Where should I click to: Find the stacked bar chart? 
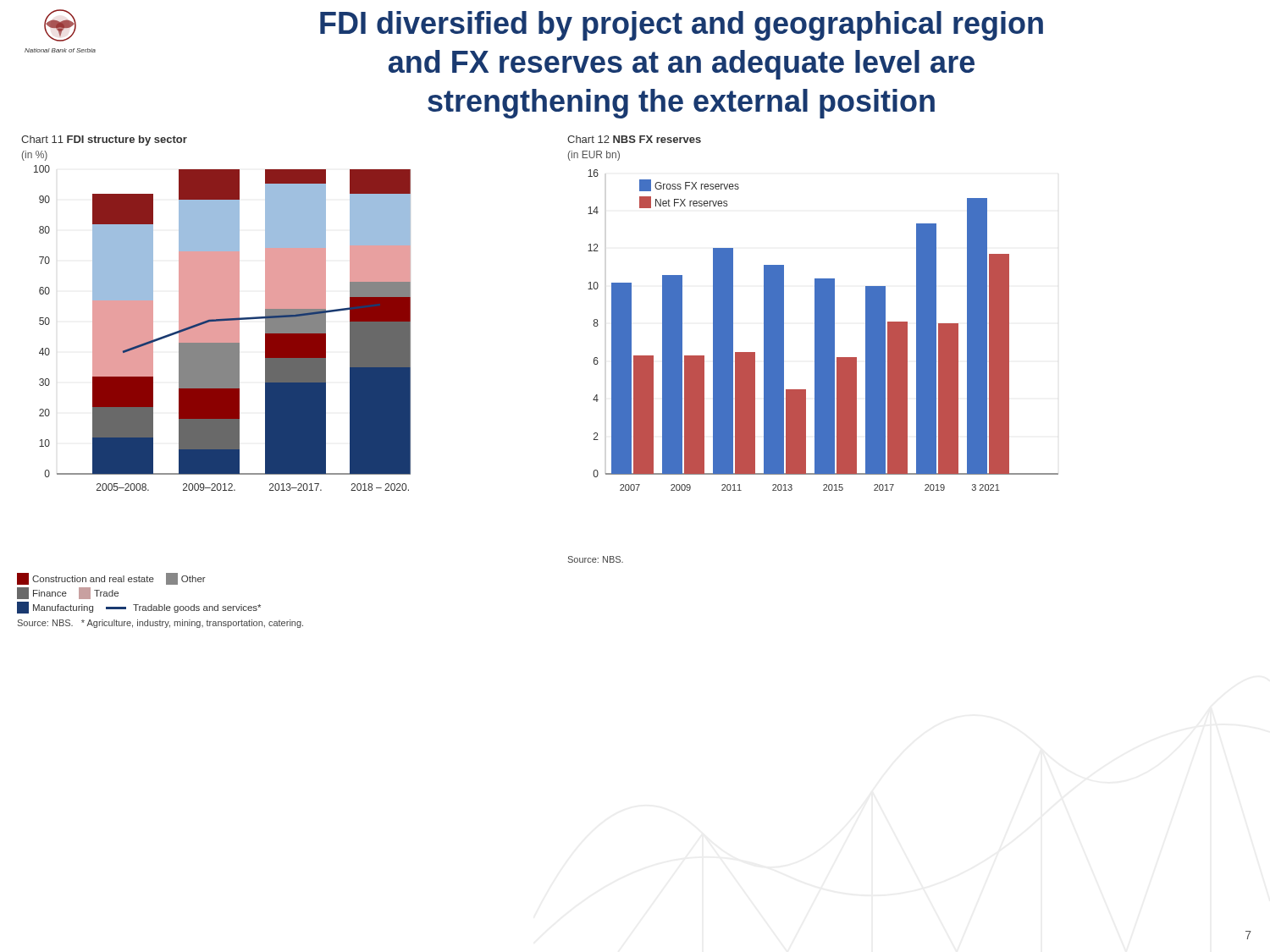[265, 364]
